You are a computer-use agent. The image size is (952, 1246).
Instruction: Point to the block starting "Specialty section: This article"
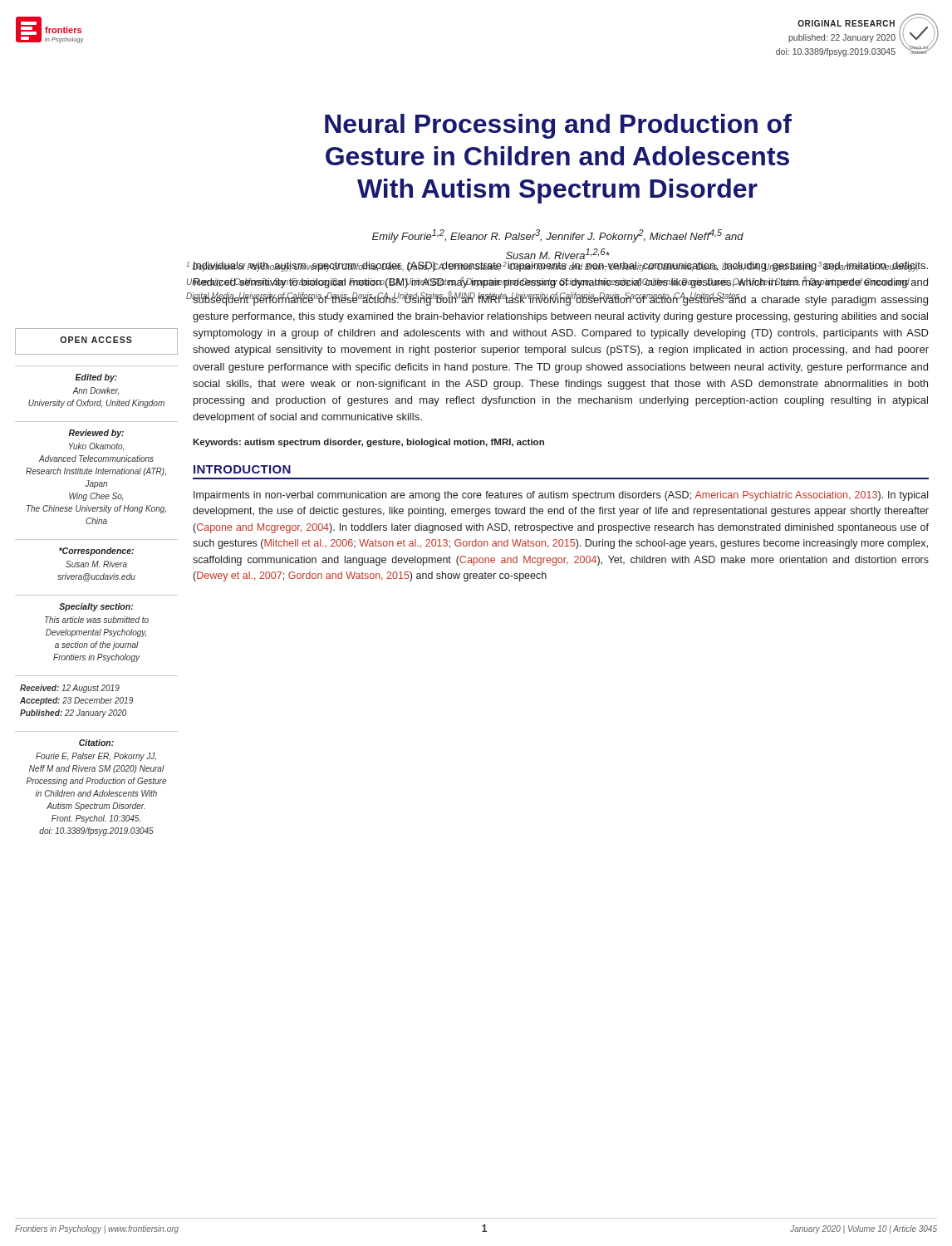[x=96, y=633]
